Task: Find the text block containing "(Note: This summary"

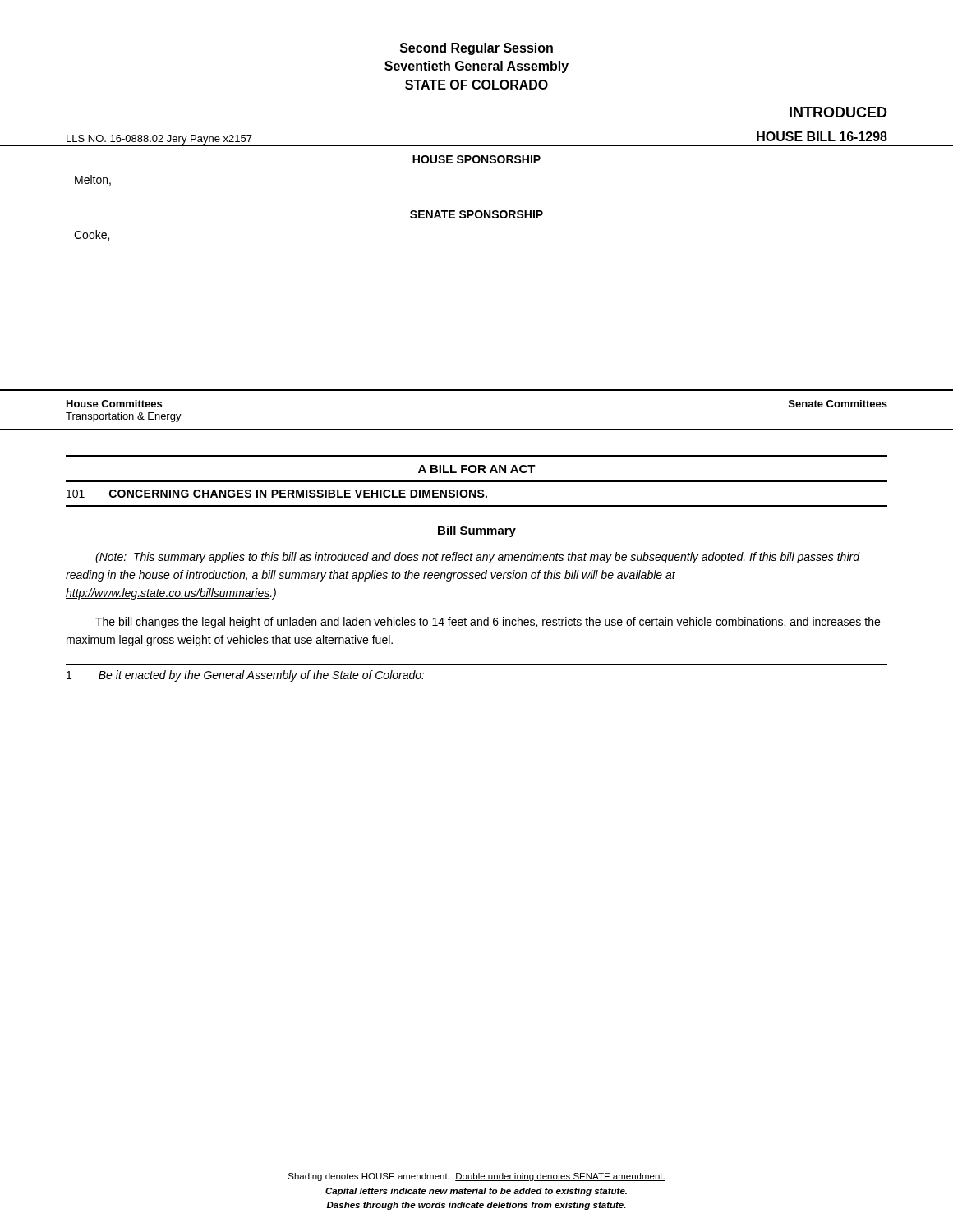Action: click(463, 575)
